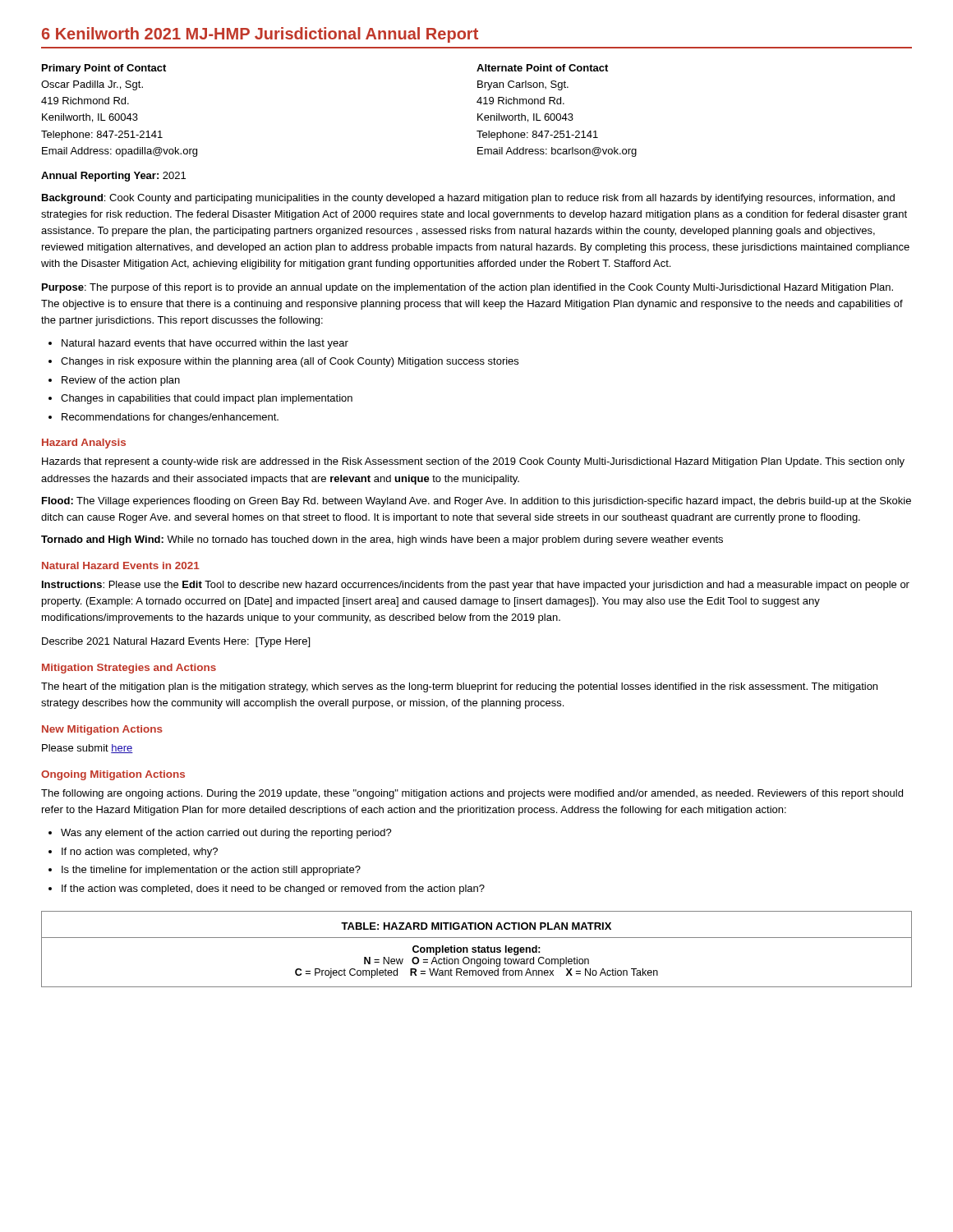
Task: Where is the passage that starts "If the action was"?
Action: (x=273, y=888)
